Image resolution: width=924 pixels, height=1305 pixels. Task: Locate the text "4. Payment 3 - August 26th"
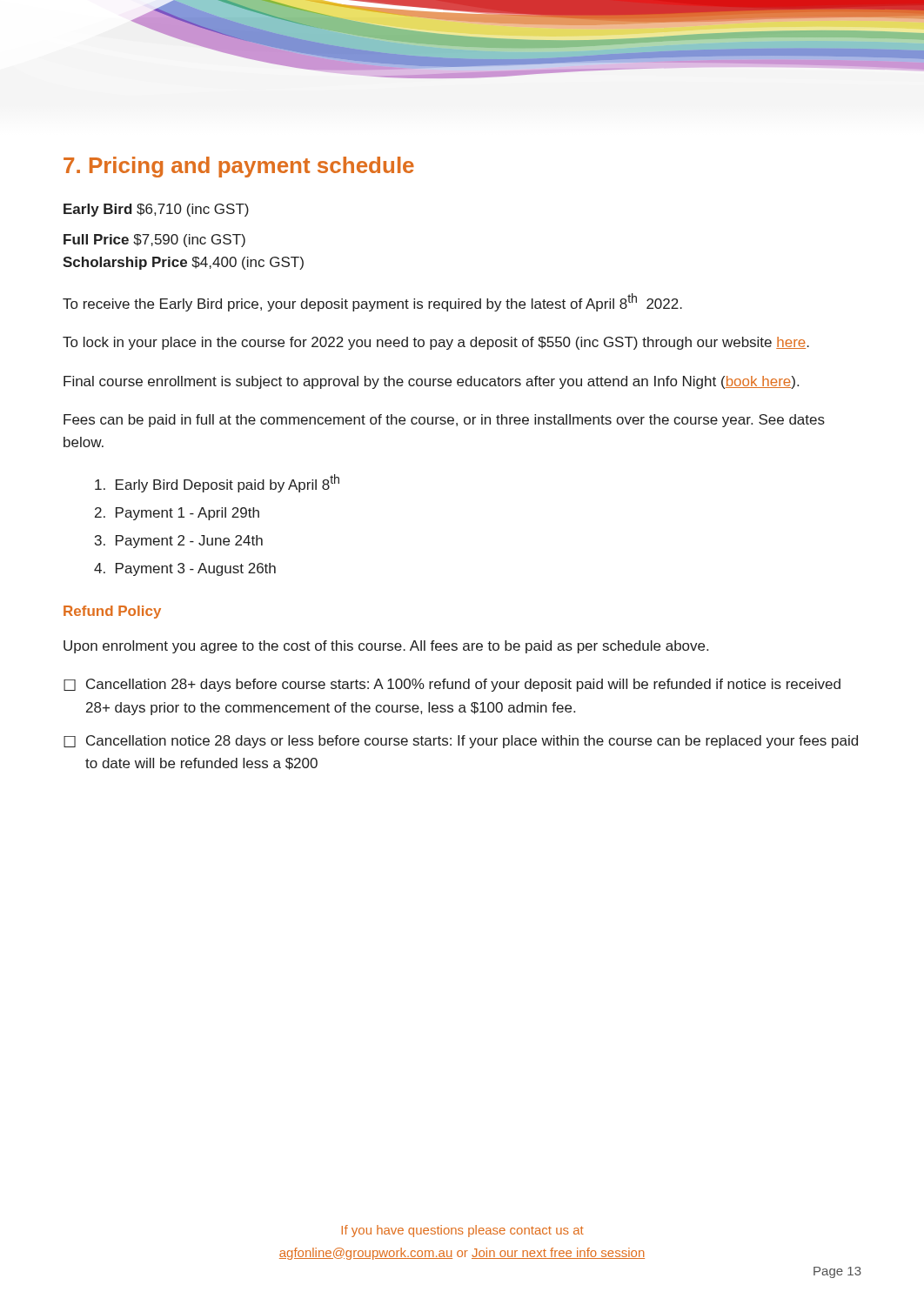click(x=185, y=569)
